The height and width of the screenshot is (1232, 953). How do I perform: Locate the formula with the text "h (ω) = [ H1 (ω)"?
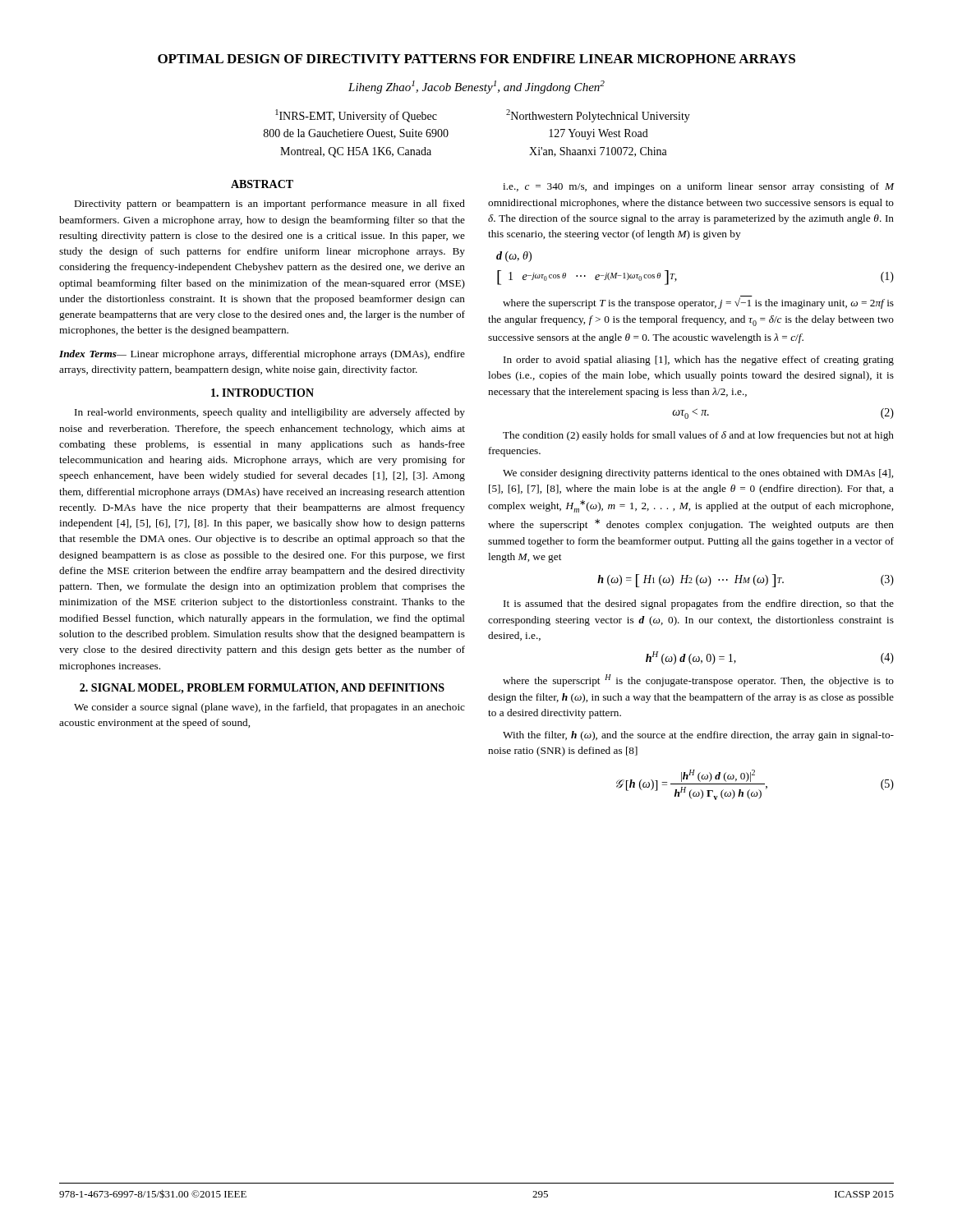[691, 580]
